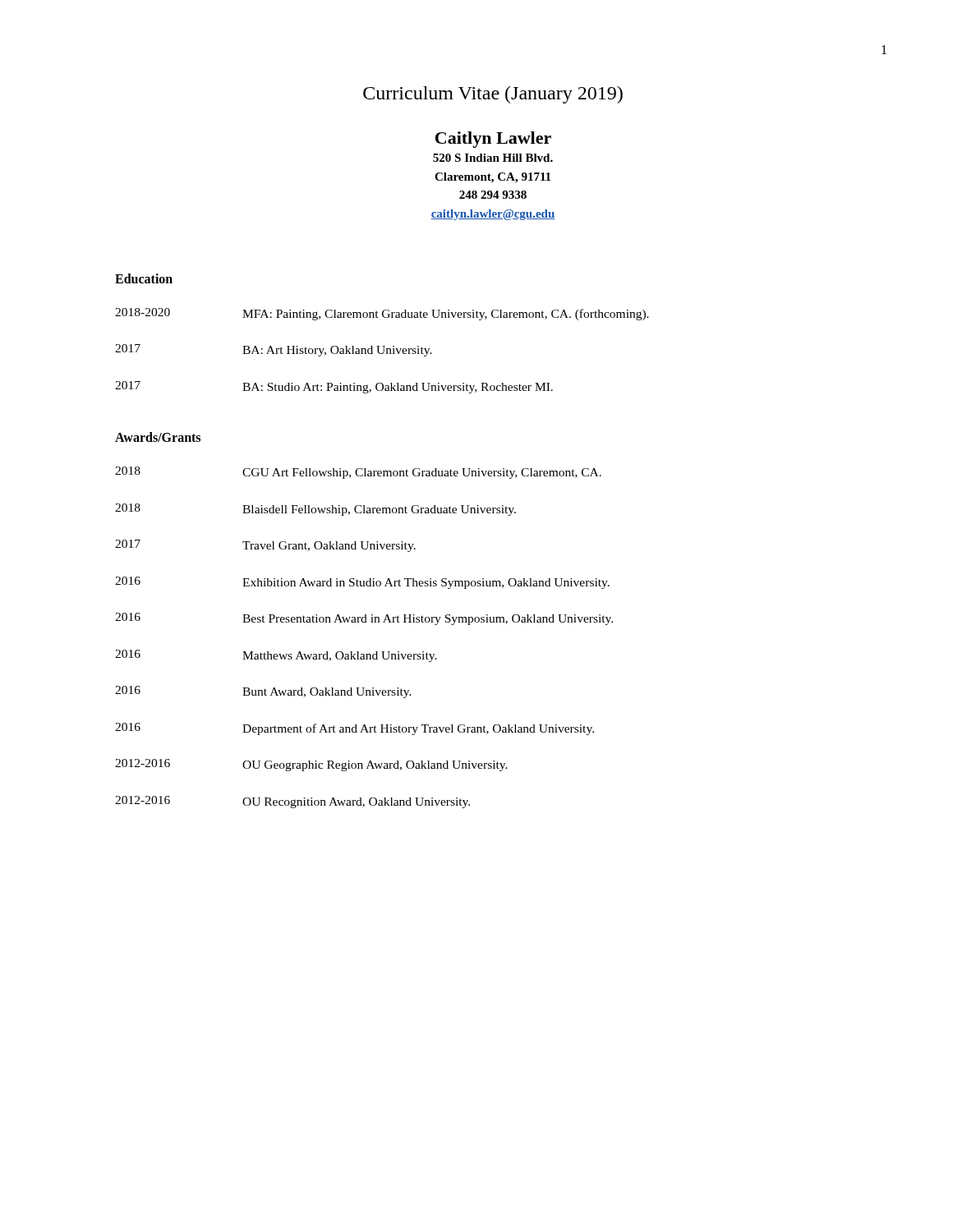
Task: Where is the passage that starts "2018 Blaisdell Fellowship,"?
Action: tap(493, 509)
